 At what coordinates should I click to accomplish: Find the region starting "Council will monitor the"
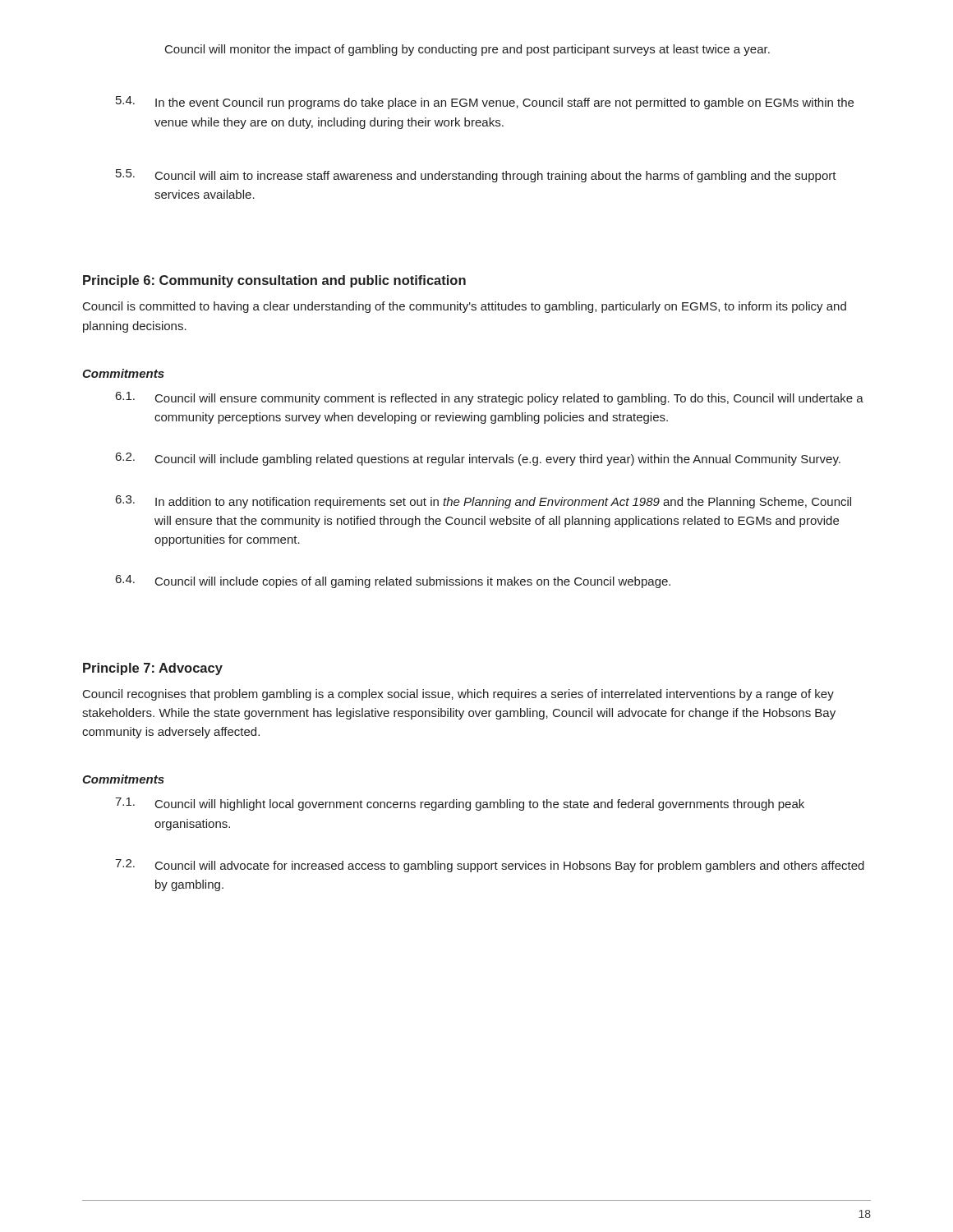tap(467, 49)
